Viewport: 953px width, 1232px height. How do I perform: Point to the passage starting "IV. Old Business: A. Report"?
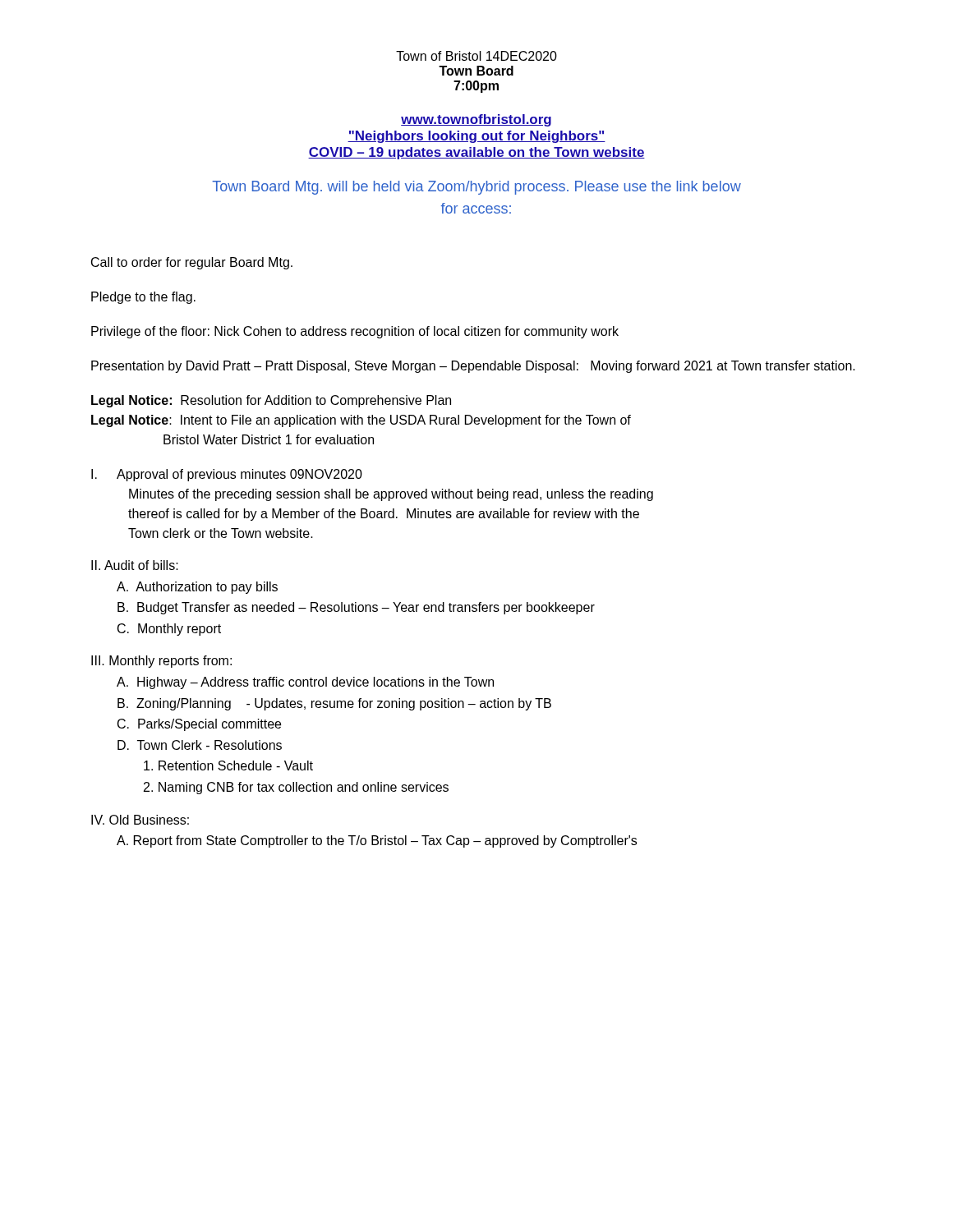pos(476,832)
